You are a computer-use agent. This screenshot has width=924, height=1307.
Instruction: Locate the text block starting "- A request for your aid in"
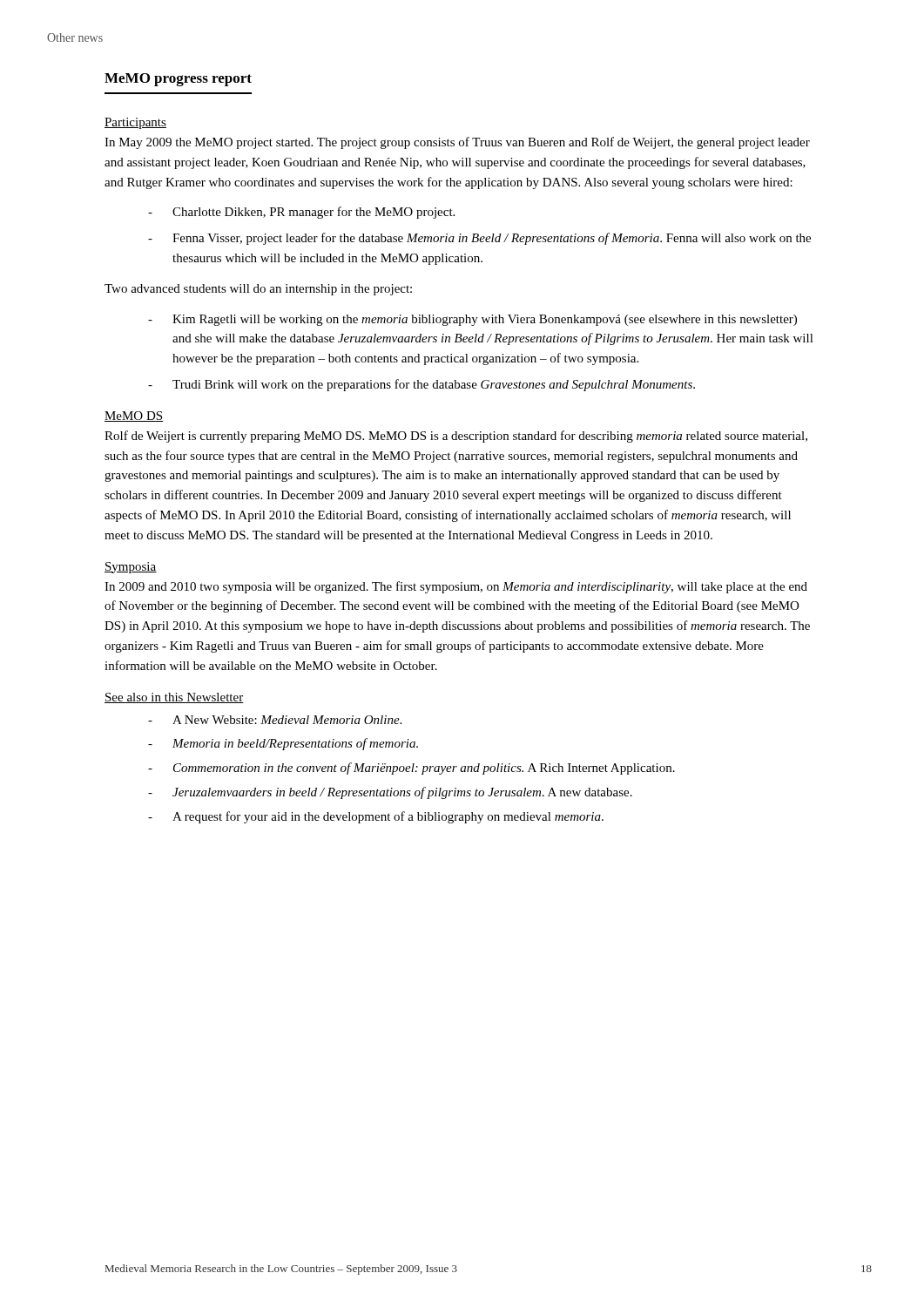[x=376, y=816]
